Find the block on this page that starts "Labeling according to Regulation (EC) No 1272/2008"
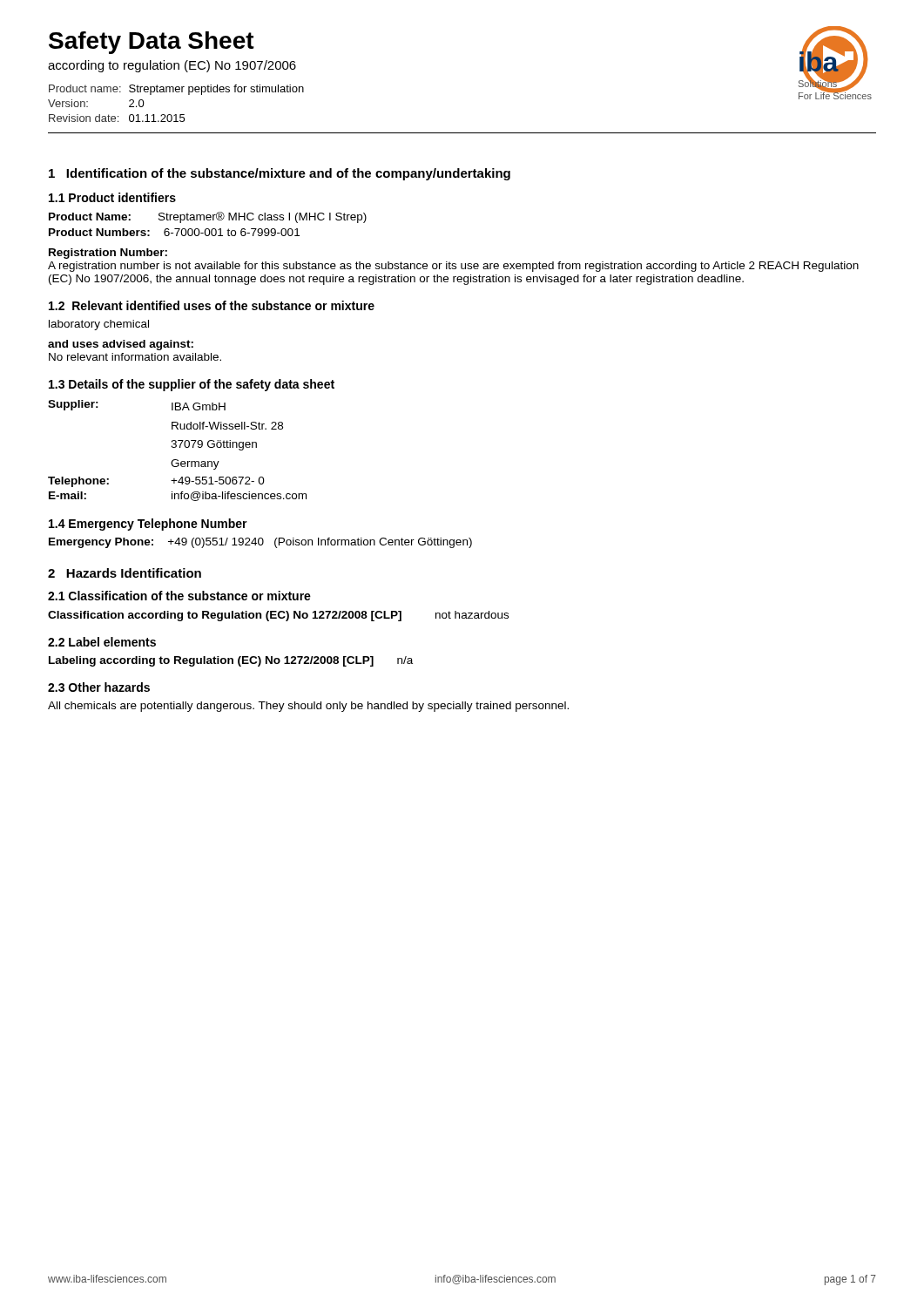This screenshot has width=924, height=1307. click(x=230, y=660)
